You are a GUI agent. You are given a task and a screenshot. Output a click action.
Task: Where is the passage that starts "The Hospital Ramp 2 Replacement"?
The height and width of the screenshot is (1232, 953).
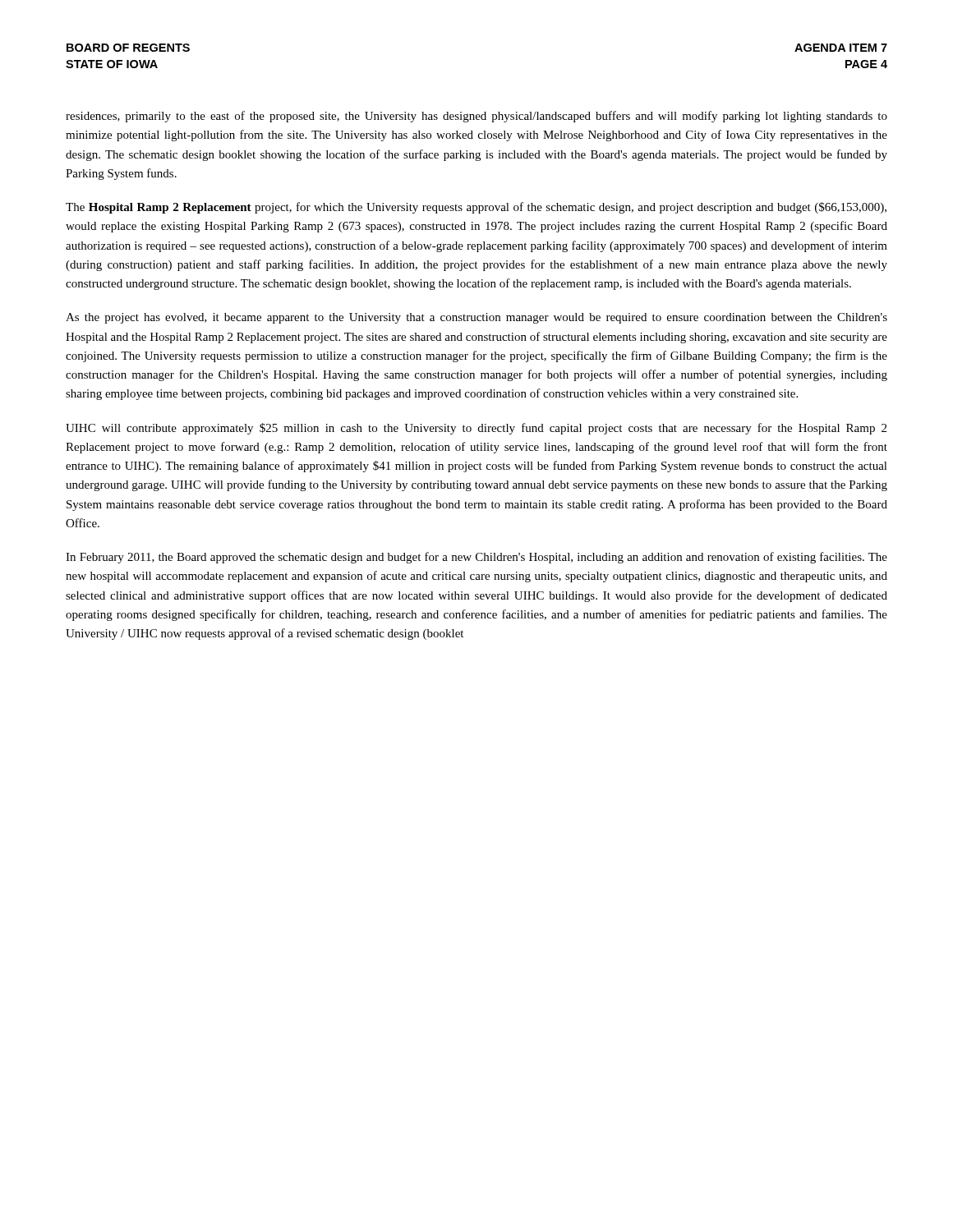coord(476,246)
